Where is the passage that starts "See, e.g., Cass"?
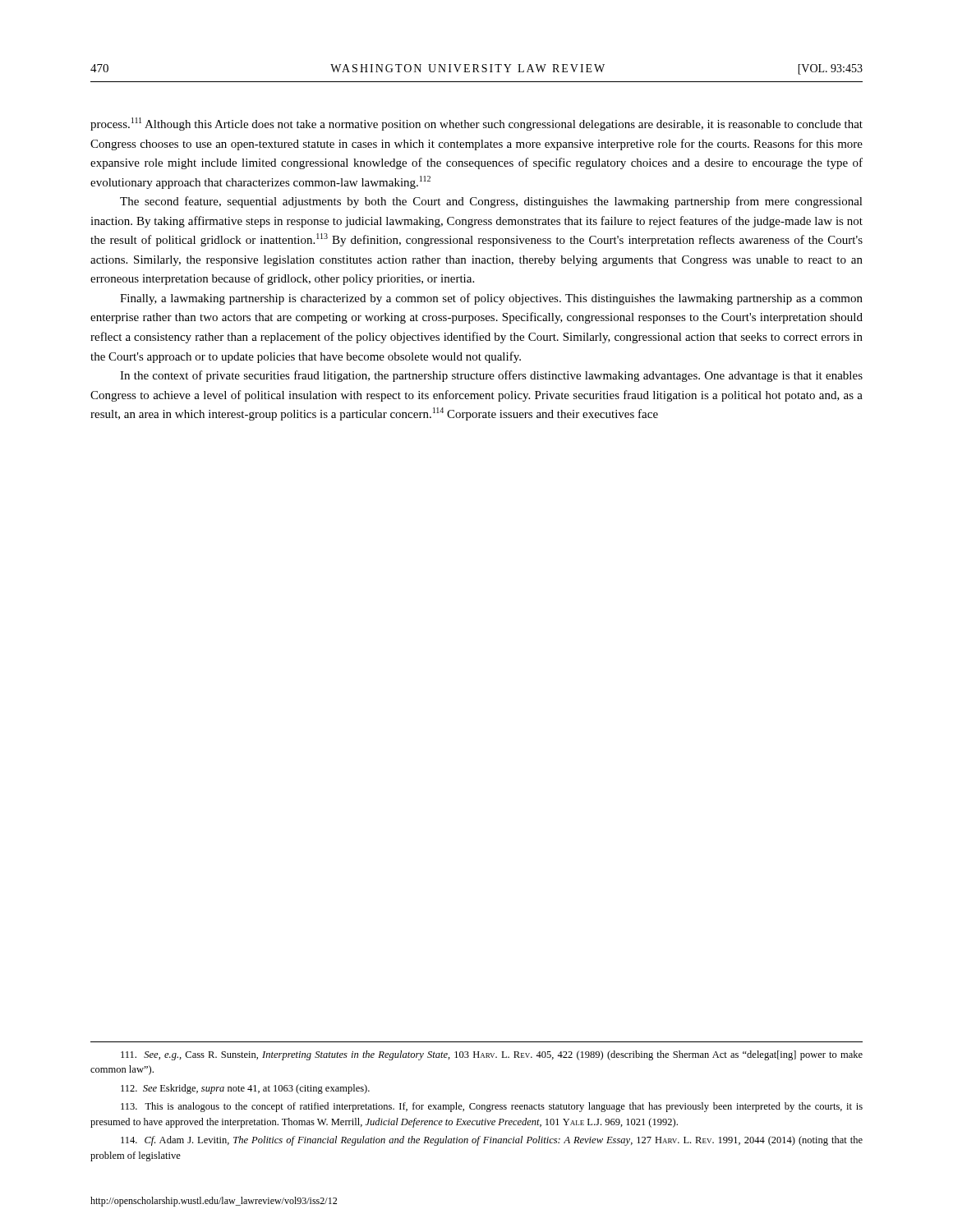Viewport: 953px width, 1232px height. click(476, 1062)
